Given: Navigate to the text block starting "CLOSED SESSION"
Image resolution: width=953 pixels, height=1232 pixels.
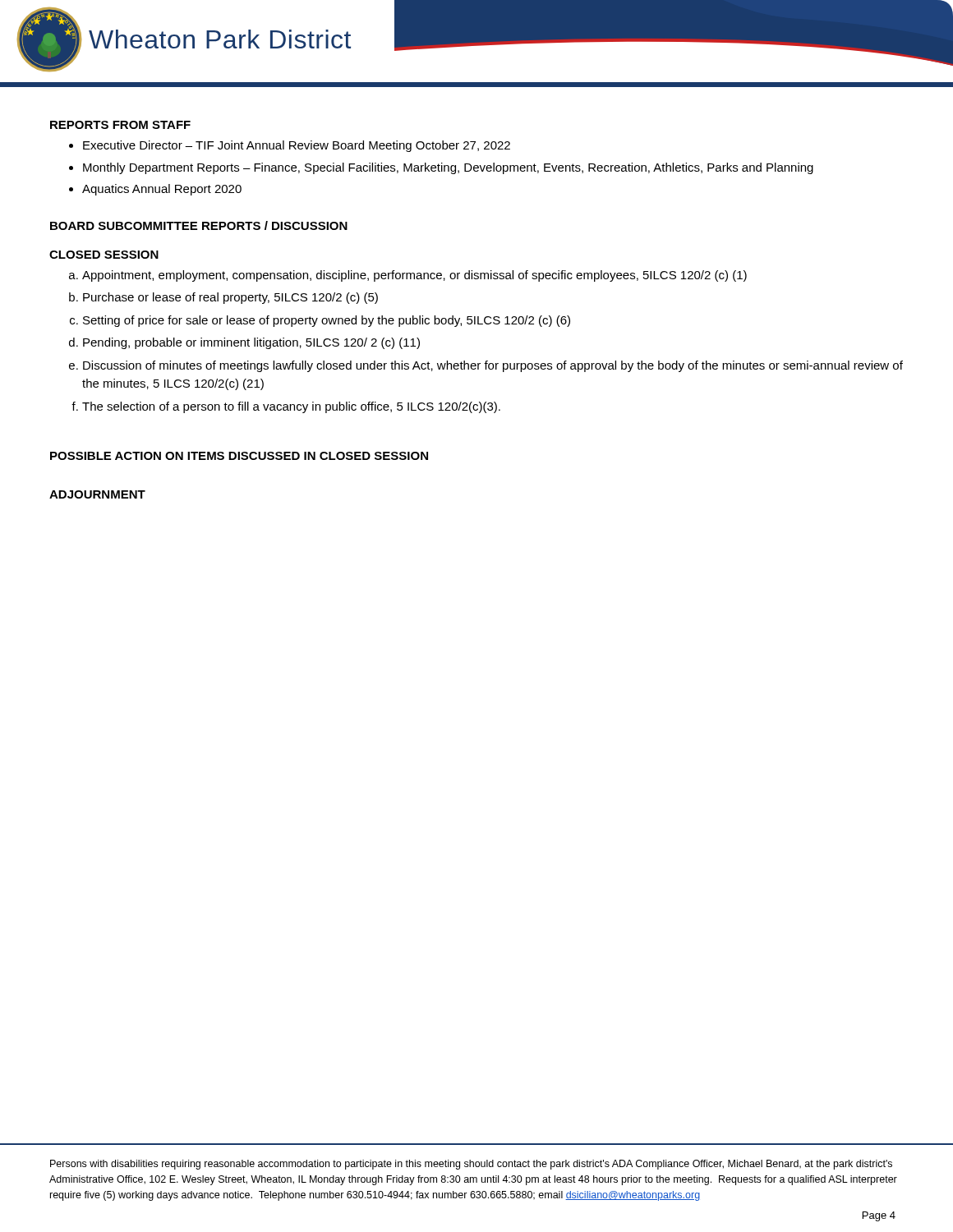Looking at the screenshot, I should pyautogui.click(x=104, y=254).
